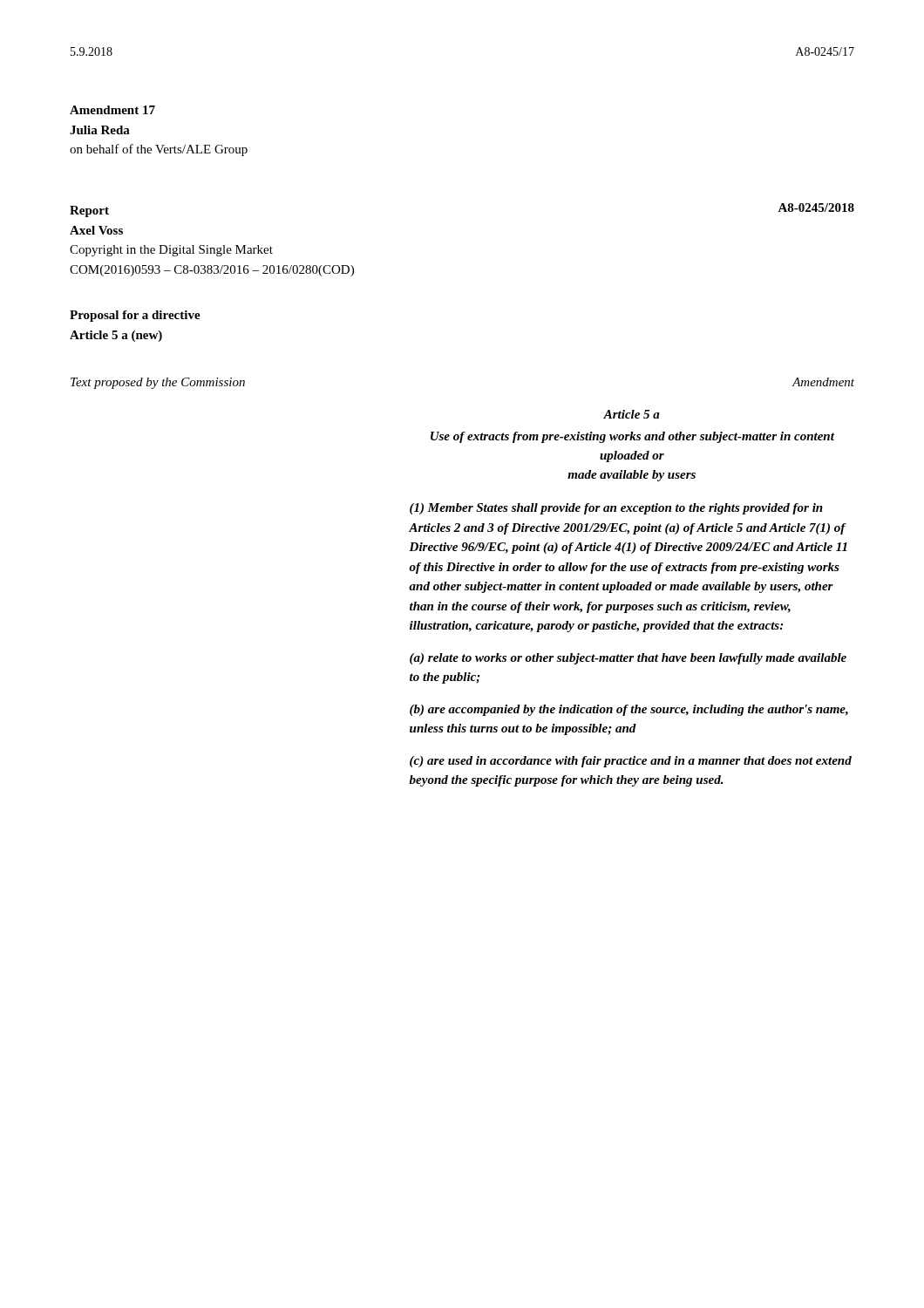Navigate to the text block starting "Article 5 a"
Viewport: 924px width, 1308px height.
pos(632,414)
